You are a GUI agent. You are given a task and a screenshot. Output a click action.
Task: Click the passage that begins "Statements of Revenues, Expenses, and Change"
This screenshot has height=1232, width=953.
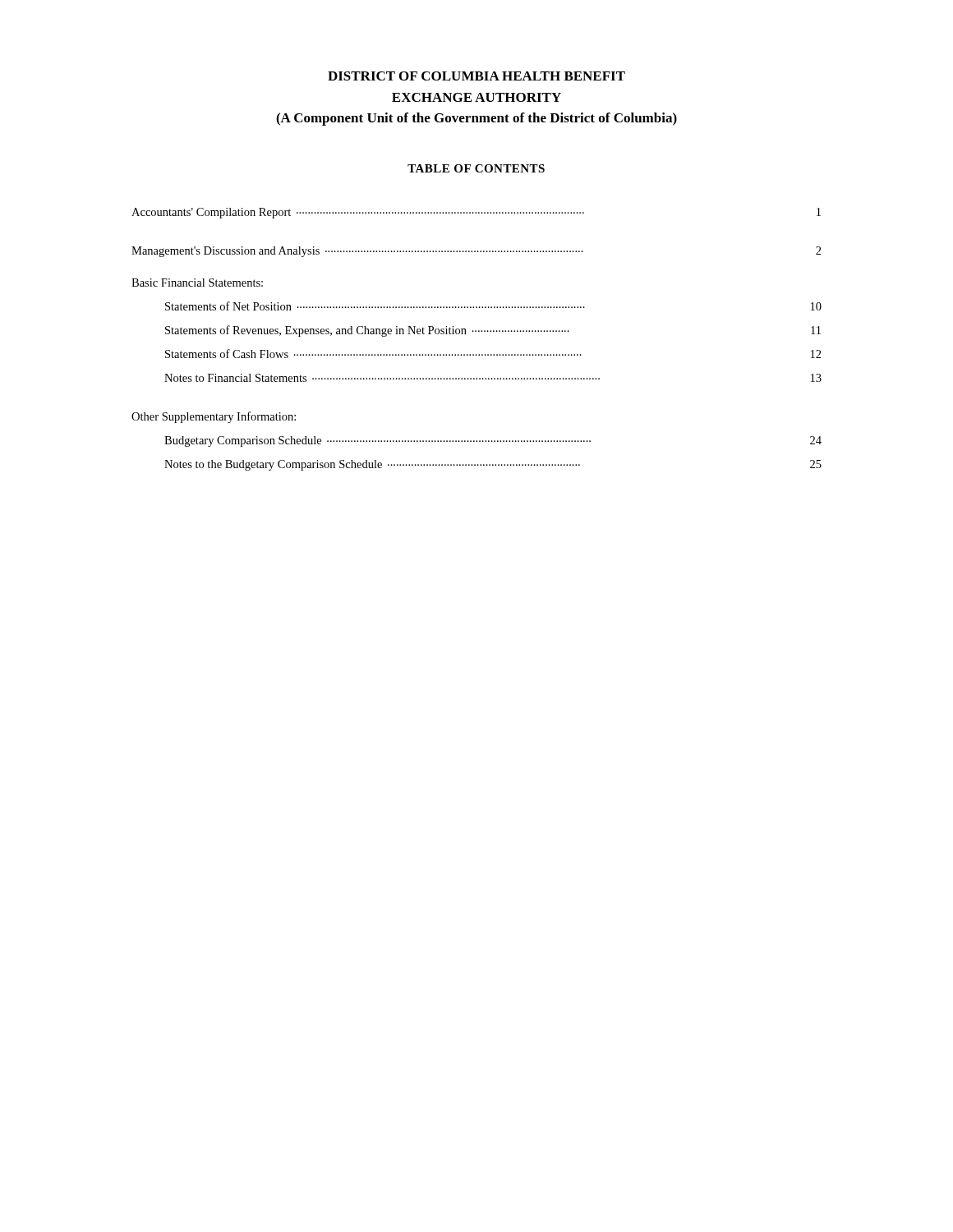point(493,330)
